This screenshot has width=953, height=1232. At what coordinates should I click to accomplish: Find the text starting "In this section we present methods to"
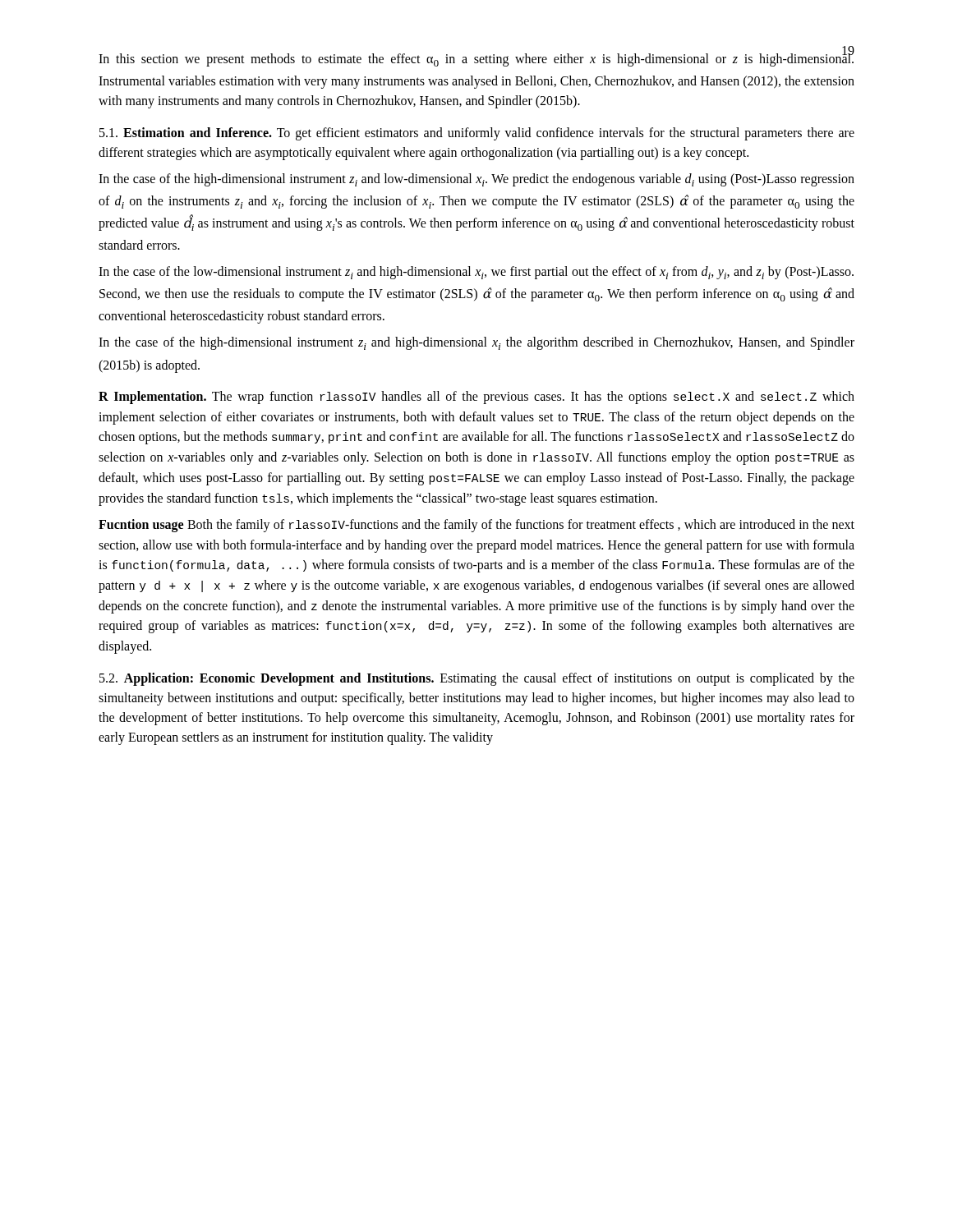(476, 80)
